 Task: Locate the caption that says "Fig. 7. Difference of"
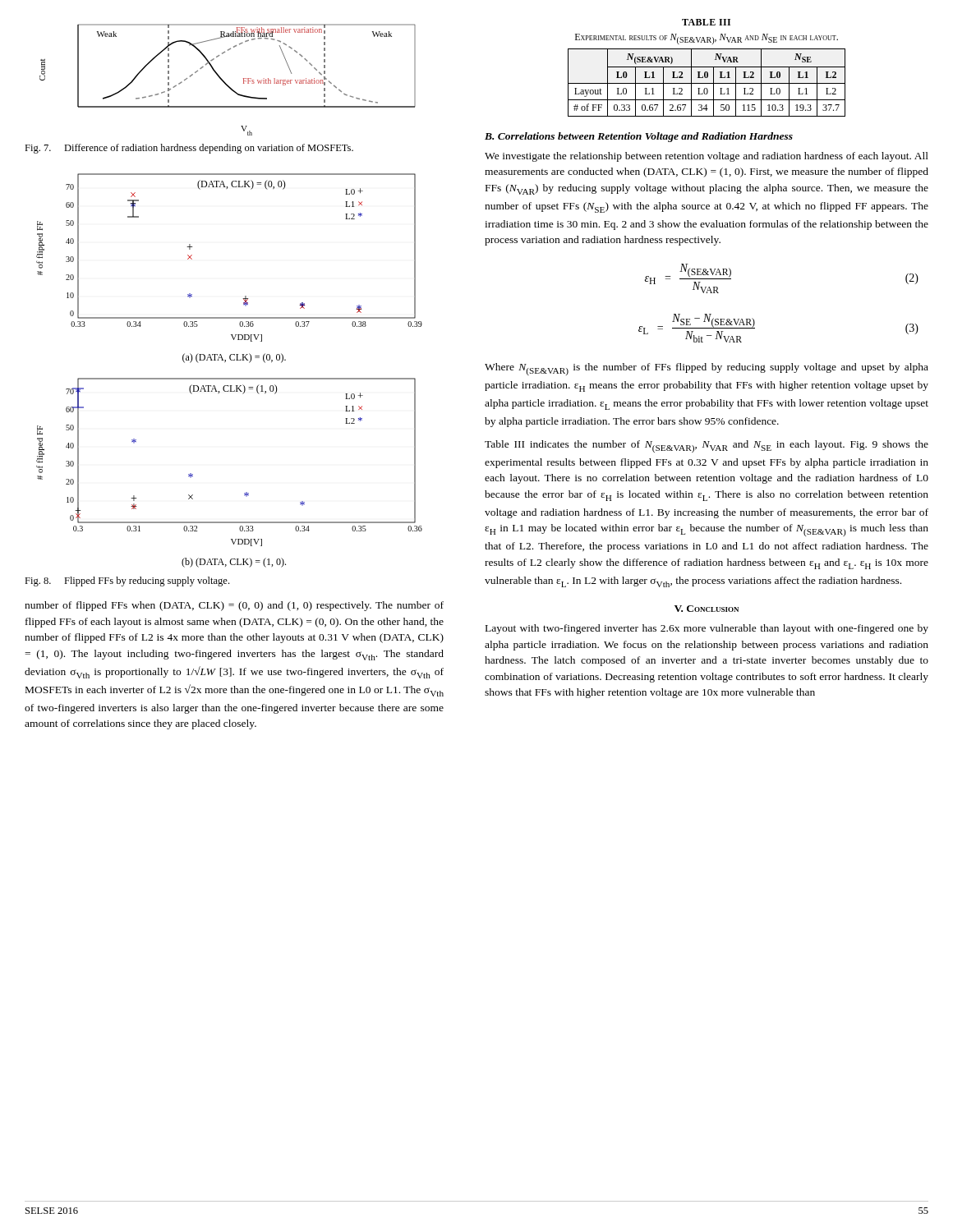189,148
